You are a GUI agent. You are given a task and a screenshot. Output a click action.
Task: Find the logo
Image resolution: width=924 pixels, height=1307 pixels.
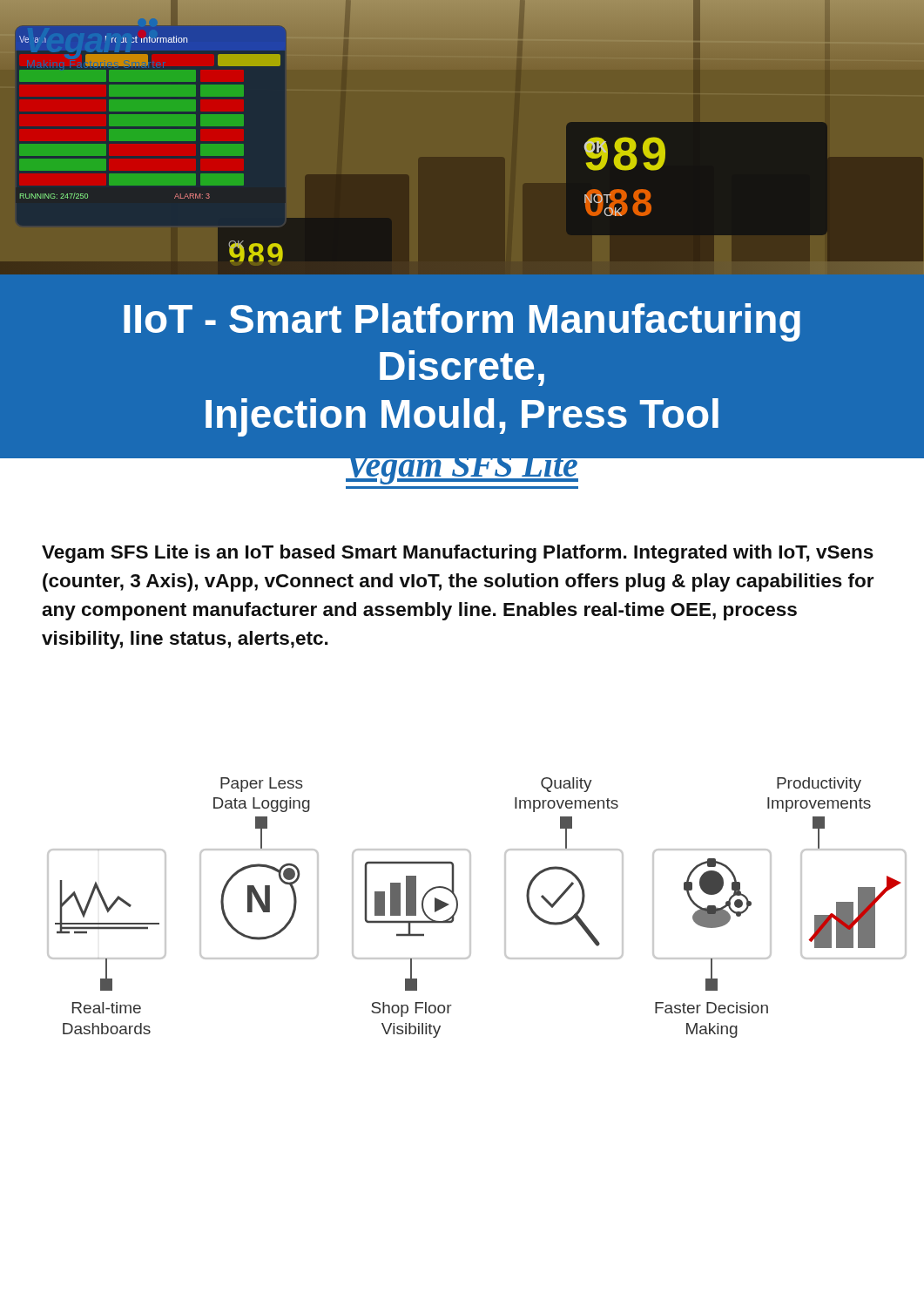101,46
